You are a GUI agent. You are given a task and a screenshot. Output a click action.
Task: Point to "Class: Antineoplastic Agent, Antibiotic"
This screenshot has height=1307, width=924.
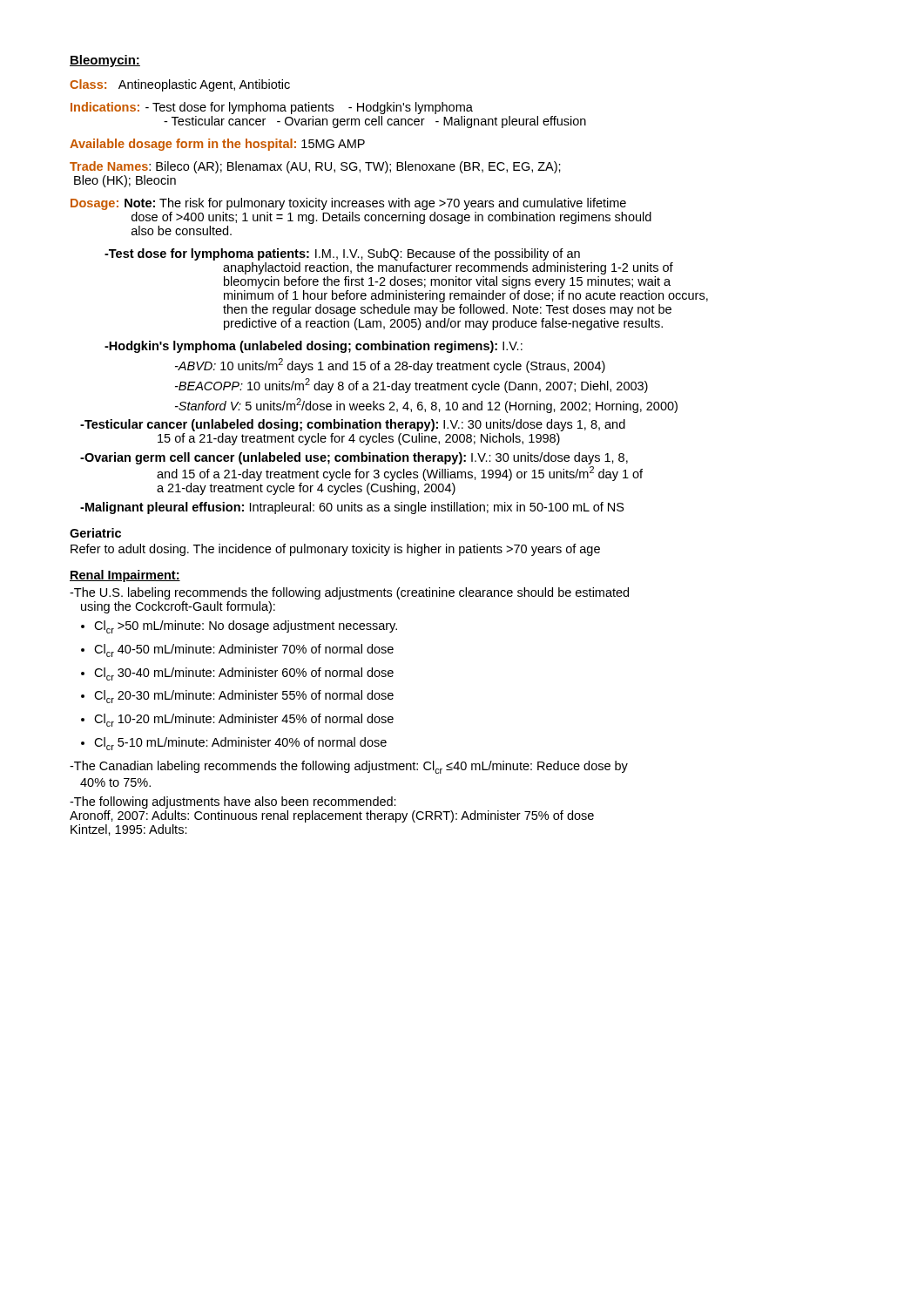[x=180, y=84]
